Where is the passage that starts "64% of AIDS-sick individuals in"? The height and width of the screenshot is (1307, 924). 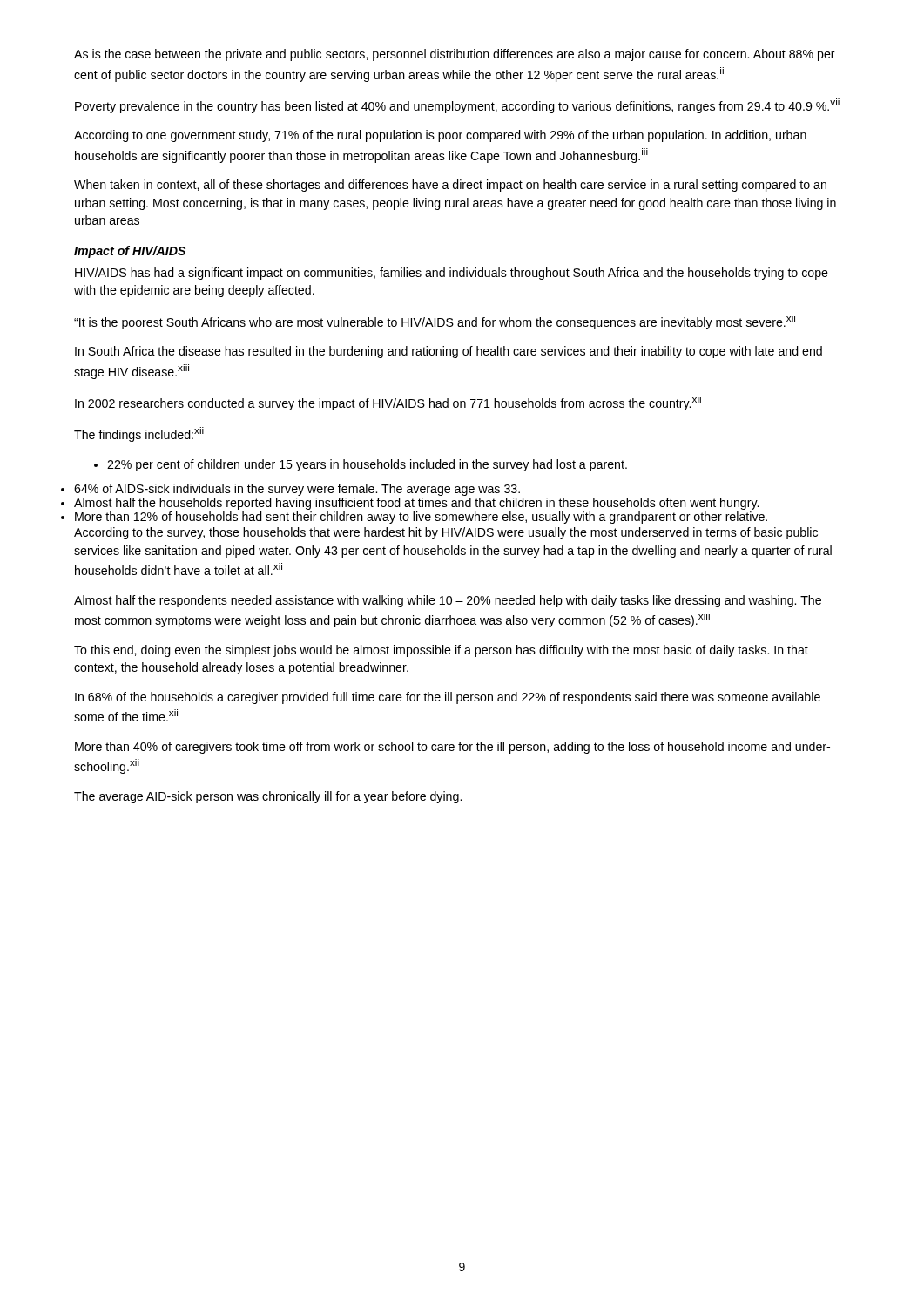[462, 489]
